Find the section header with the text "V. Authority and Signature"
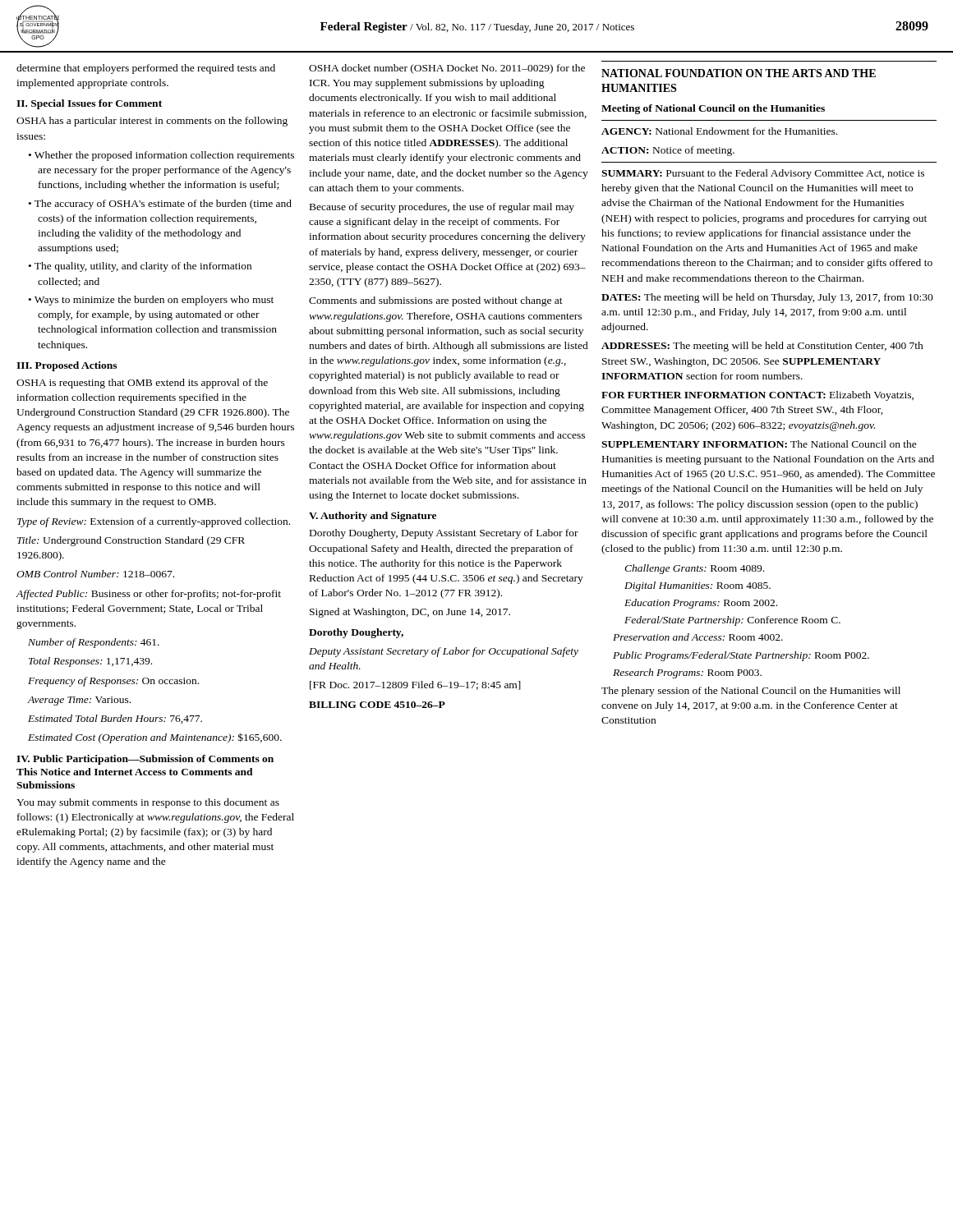This screenshot has width=953, height=1232. 373,516
